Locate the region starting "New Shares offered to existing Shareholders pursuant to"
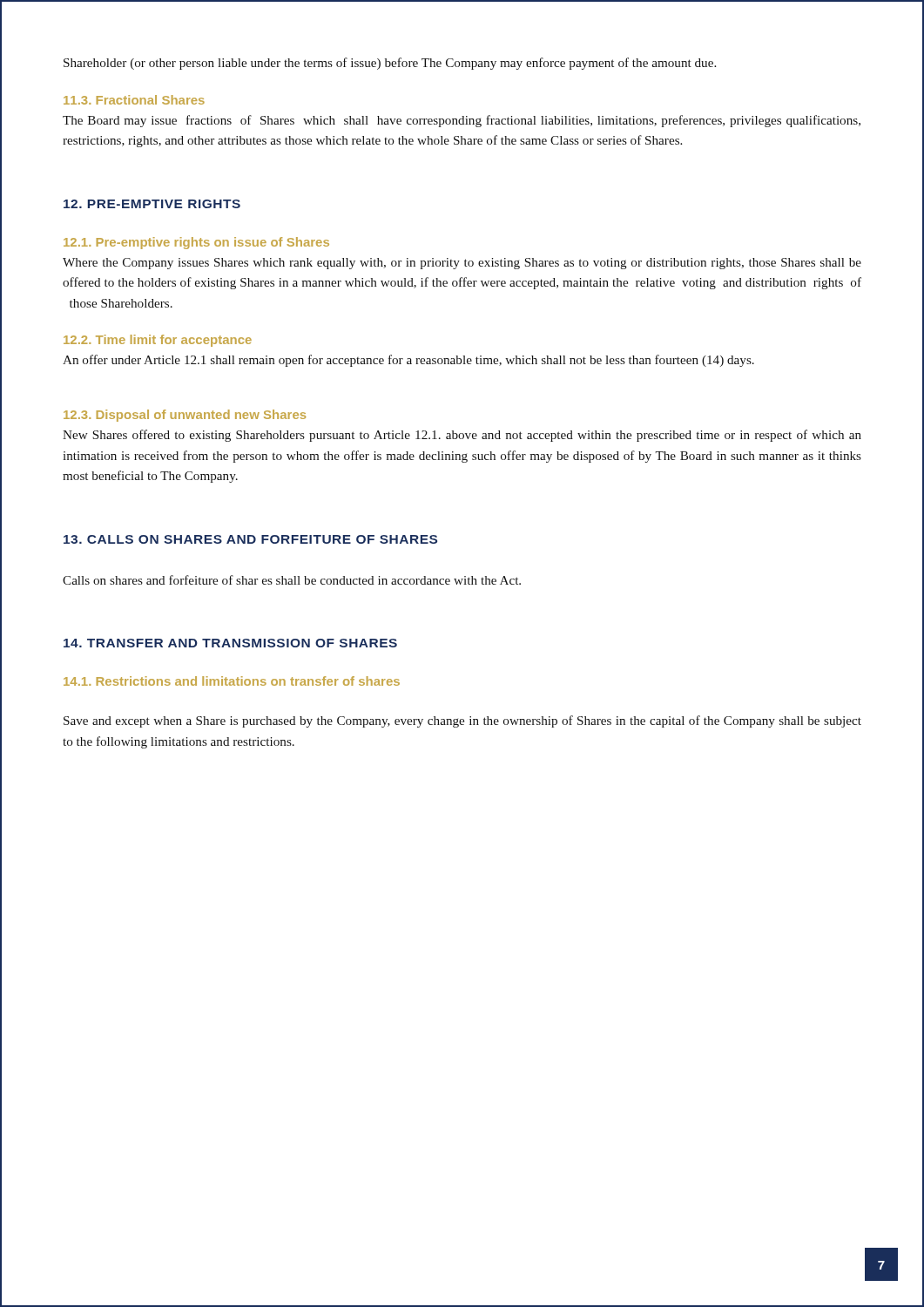 [462, 455]
